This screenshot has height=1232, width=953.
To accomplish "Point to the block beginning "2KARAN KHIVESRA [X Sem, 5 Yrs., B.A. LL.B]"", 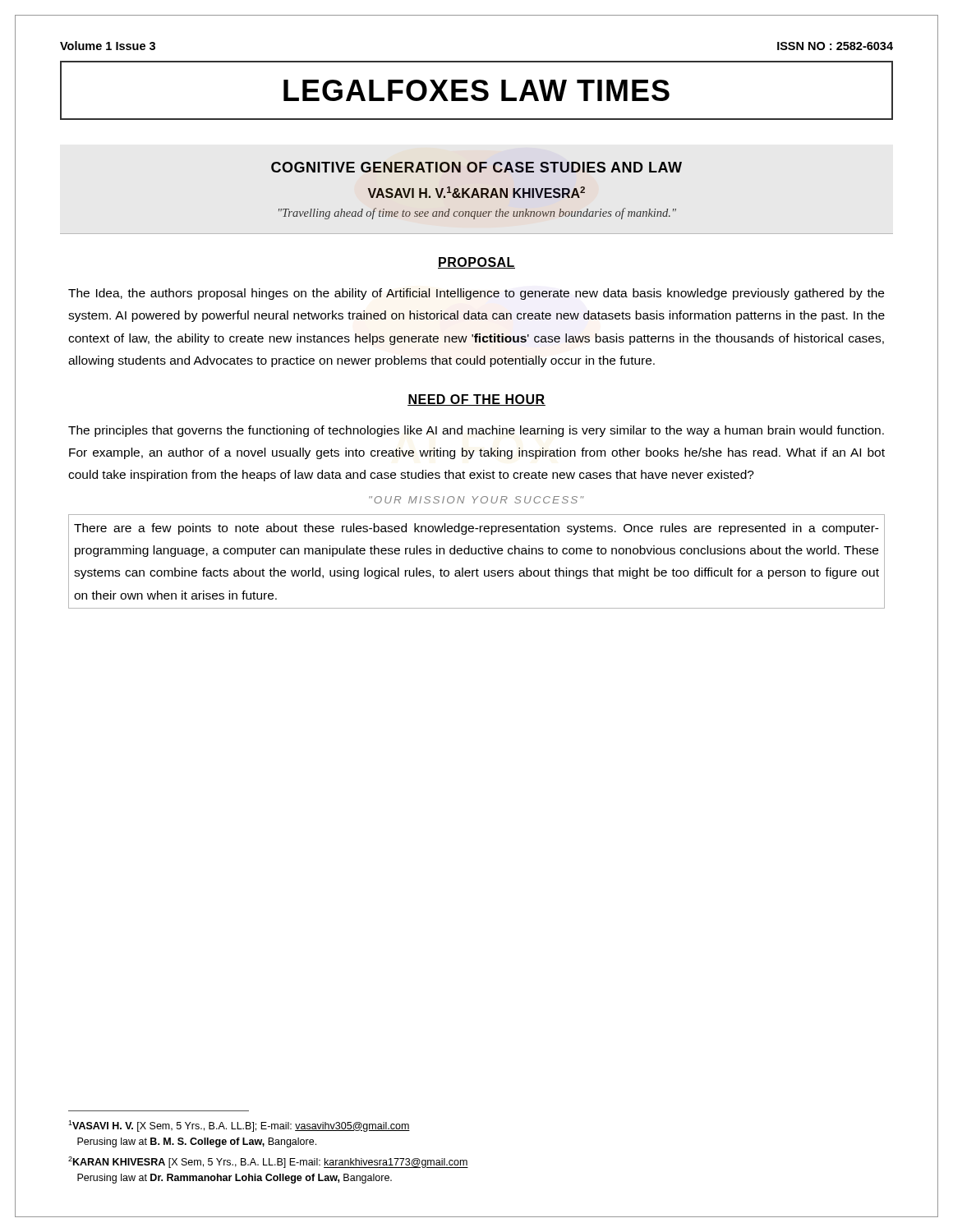I will pyautogui.click(x=268, y=1169).
